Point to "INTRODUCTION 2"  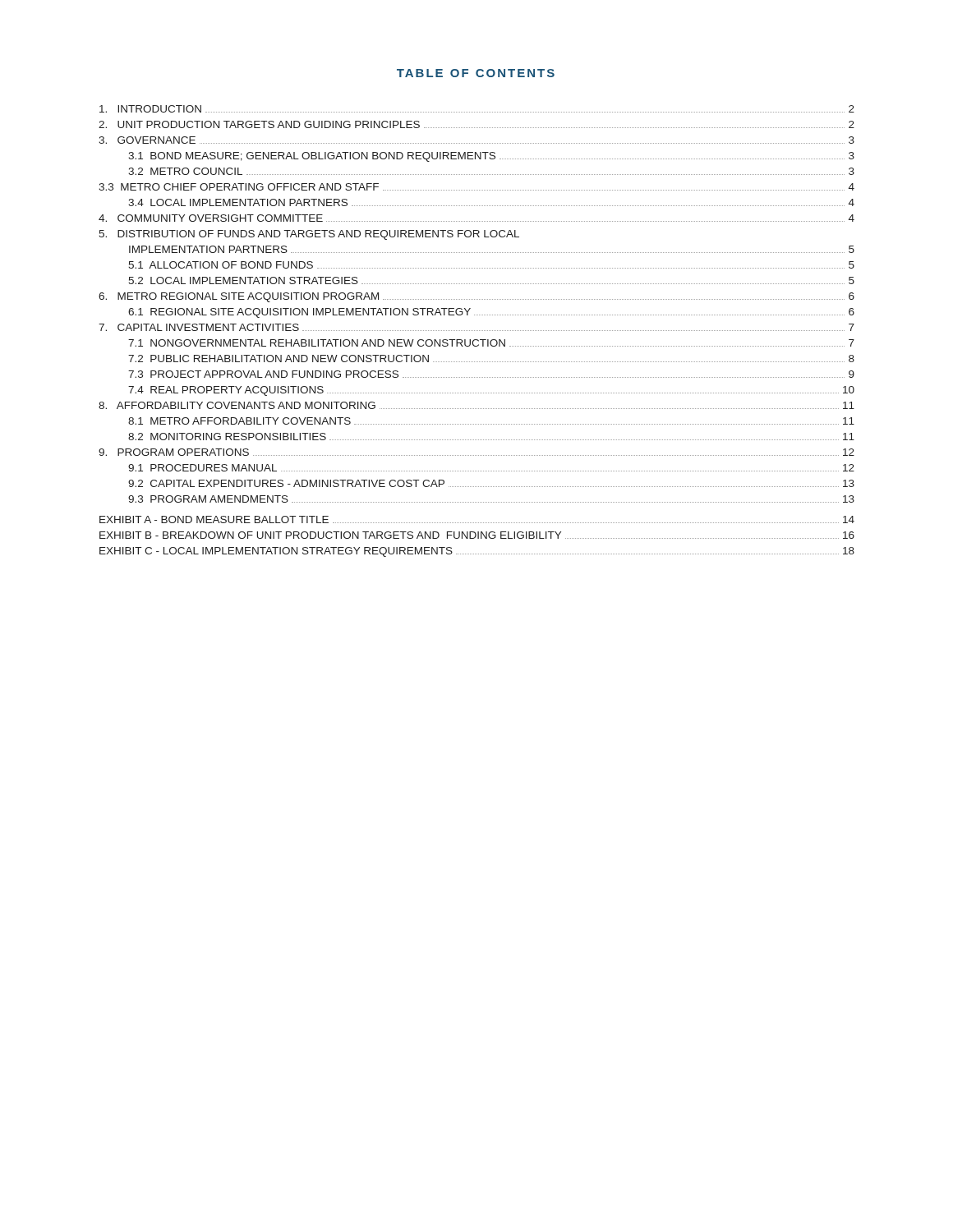476,109
